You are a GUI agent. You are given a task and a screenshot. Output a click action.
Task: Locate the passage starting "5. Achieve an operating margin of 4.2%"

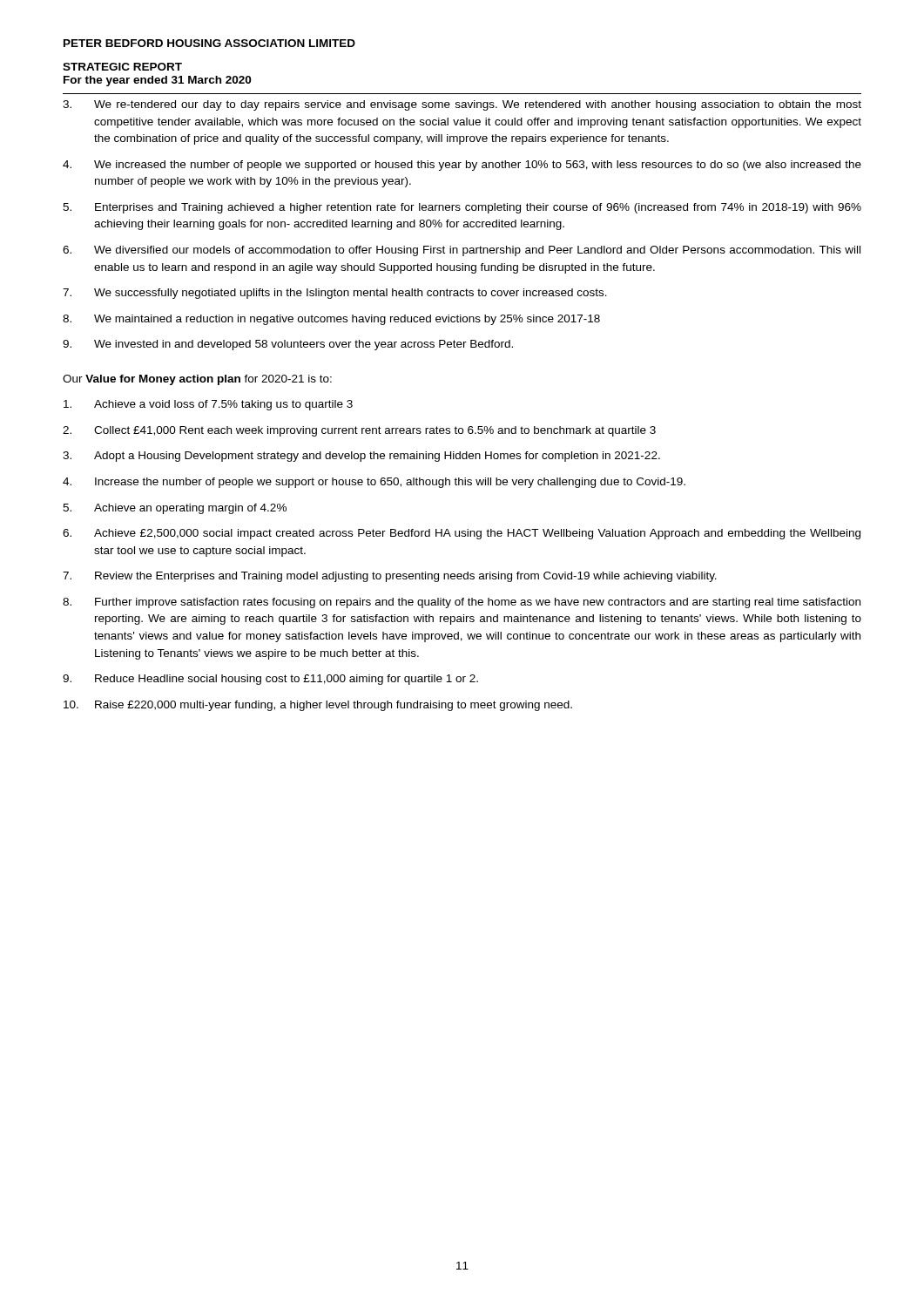(175, 509)
